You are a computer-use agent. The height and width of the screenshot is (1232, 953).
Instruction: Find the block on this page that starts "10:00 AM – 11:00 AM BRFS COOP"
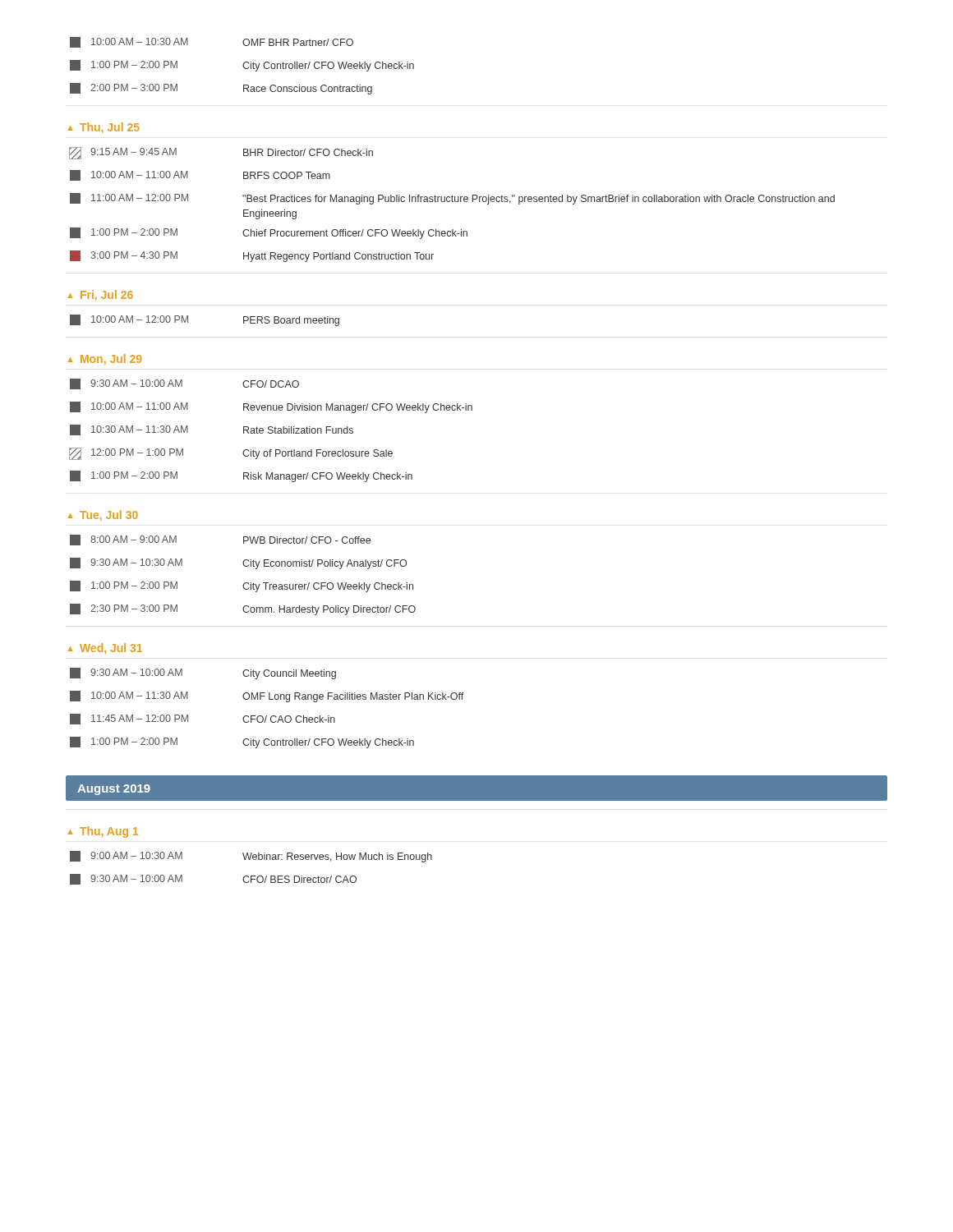click(129, 175)
